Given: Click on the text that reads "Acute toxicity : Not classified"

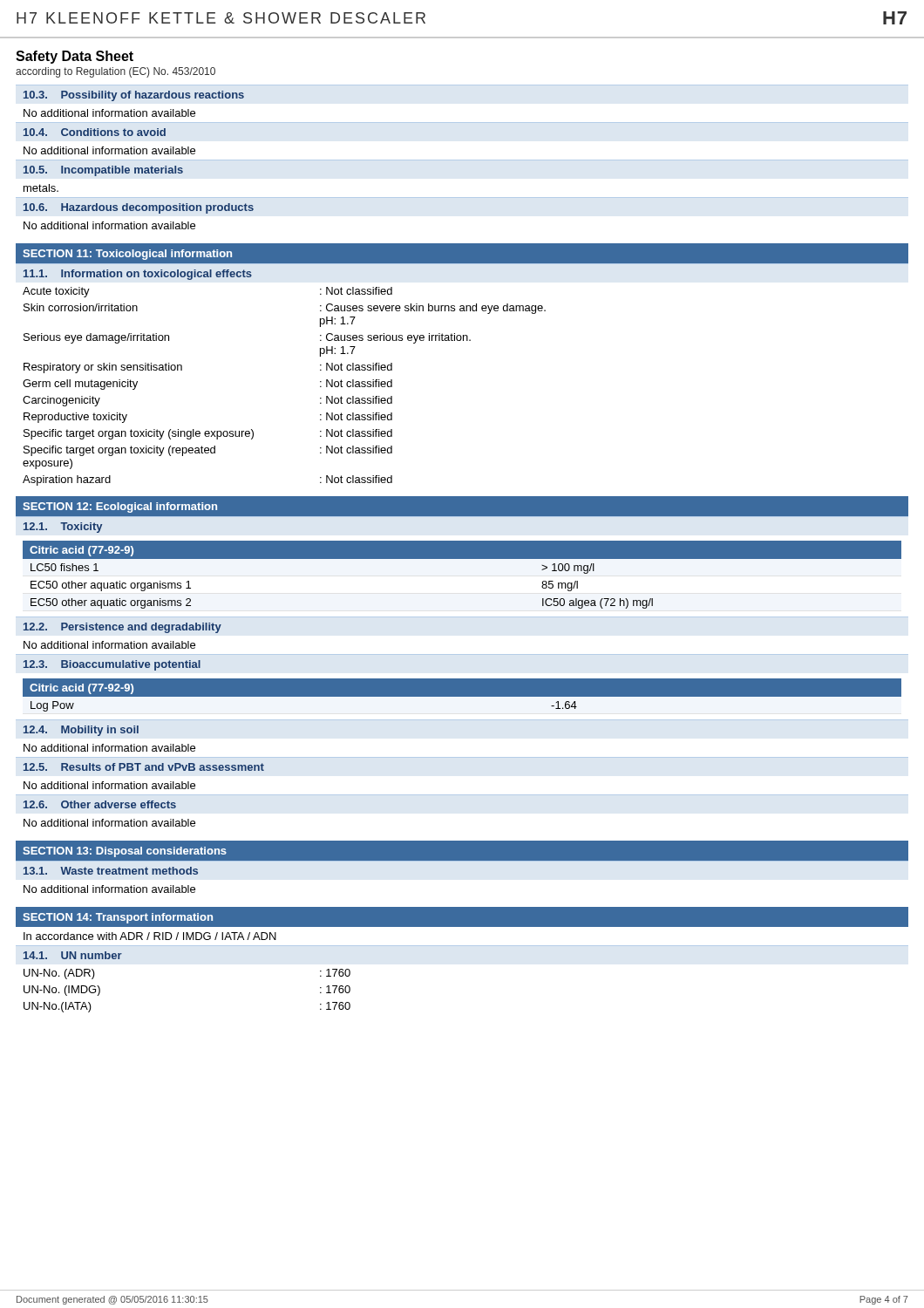Looking at the screenshot, I should 59,292.
